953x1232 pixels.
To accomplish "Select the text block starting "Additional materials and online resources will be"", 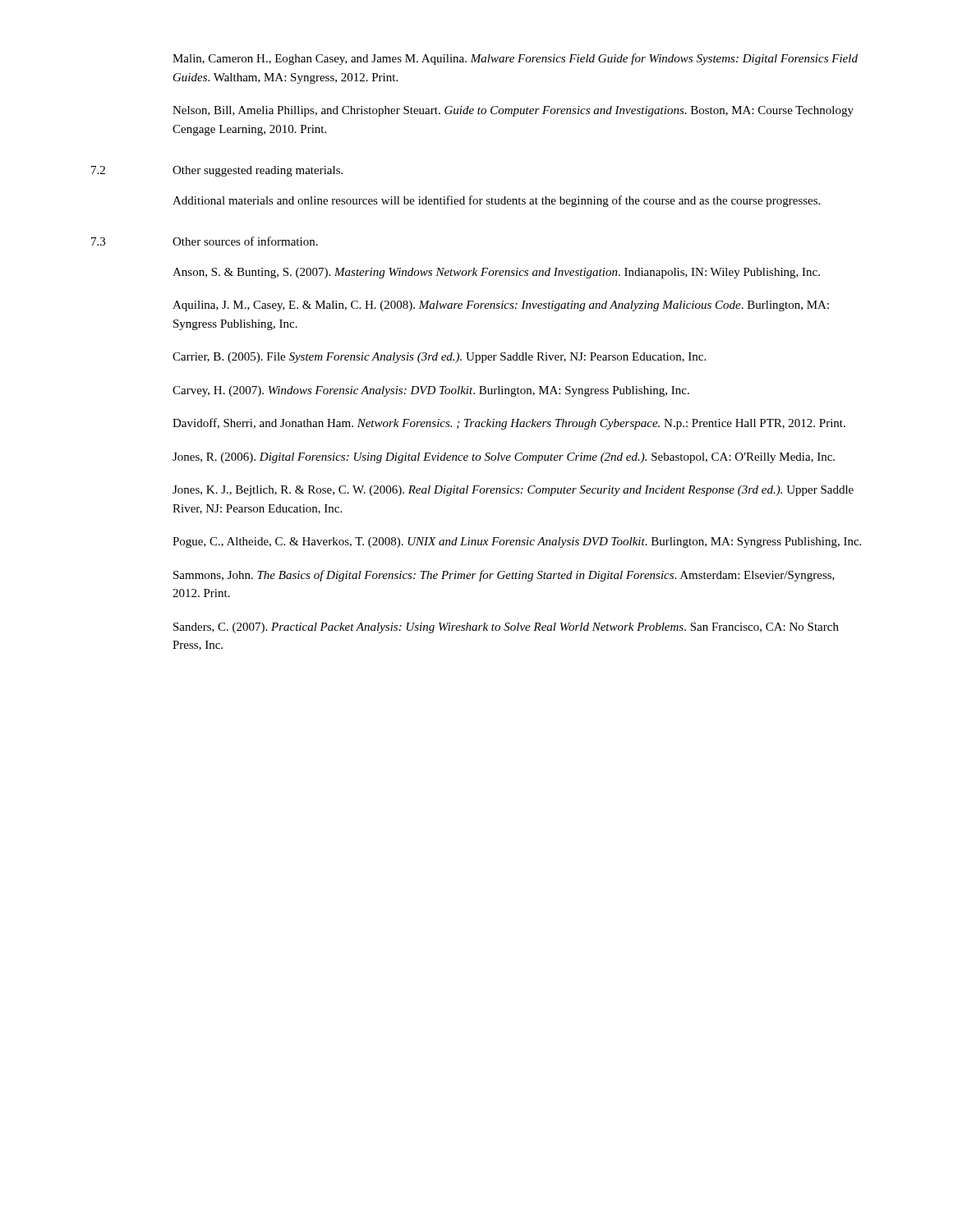I will coord(497,200).
